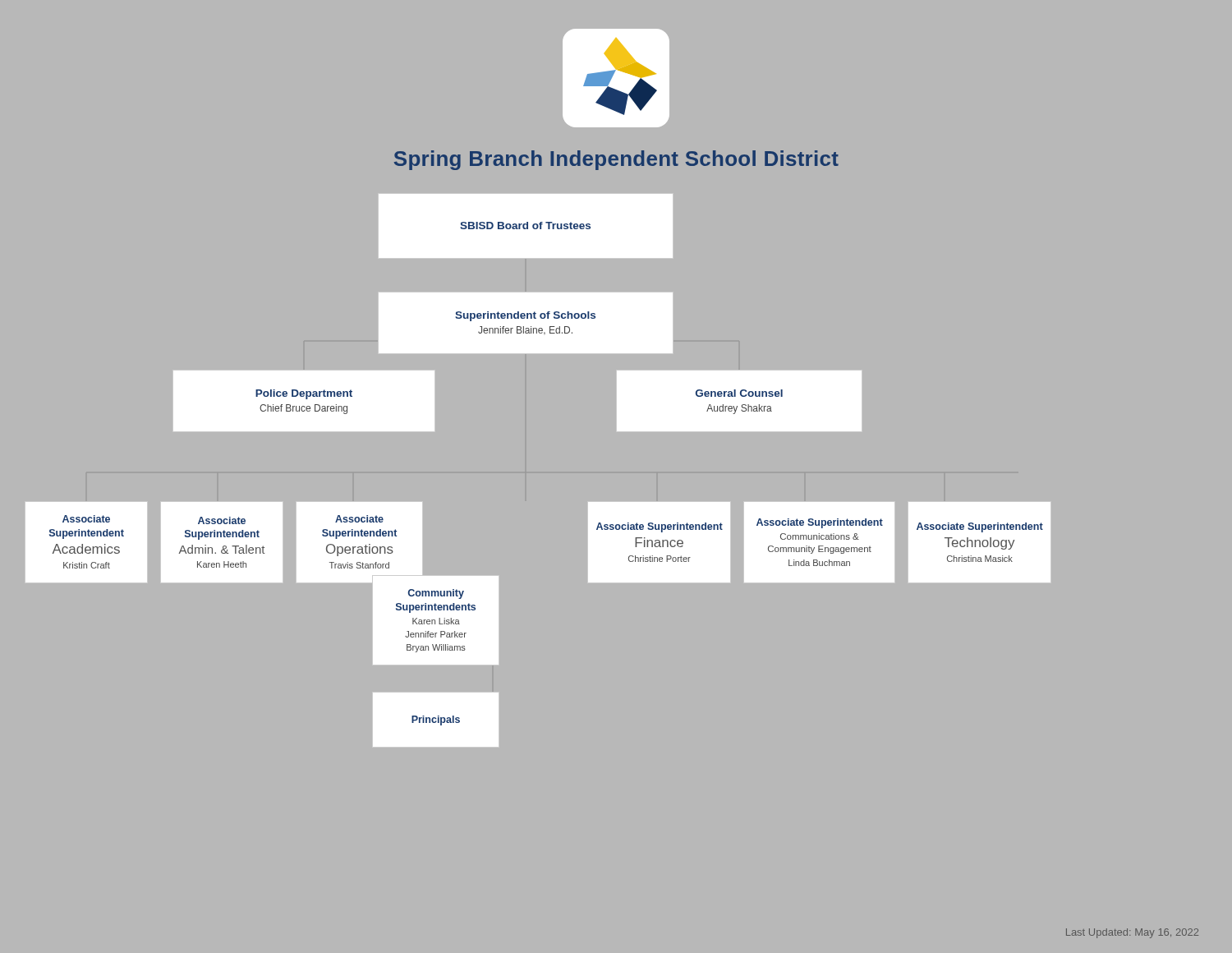This screenshot has height=953, width=1232.
Task: Select the element starting "Spring Branch Independent"
Action: 616,159
